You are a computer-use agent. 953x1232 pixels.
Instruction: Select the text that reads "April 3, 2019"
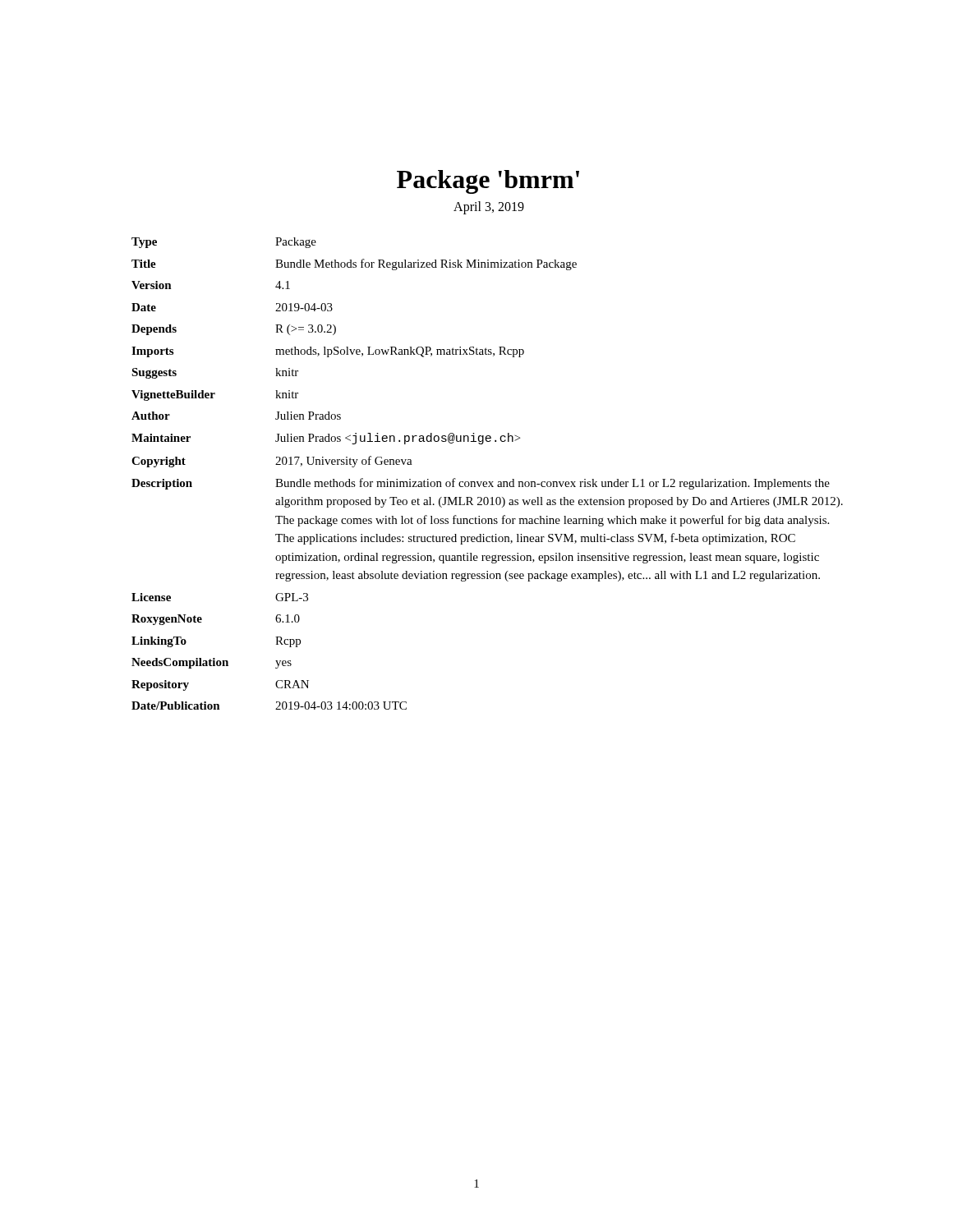[489, 207]
